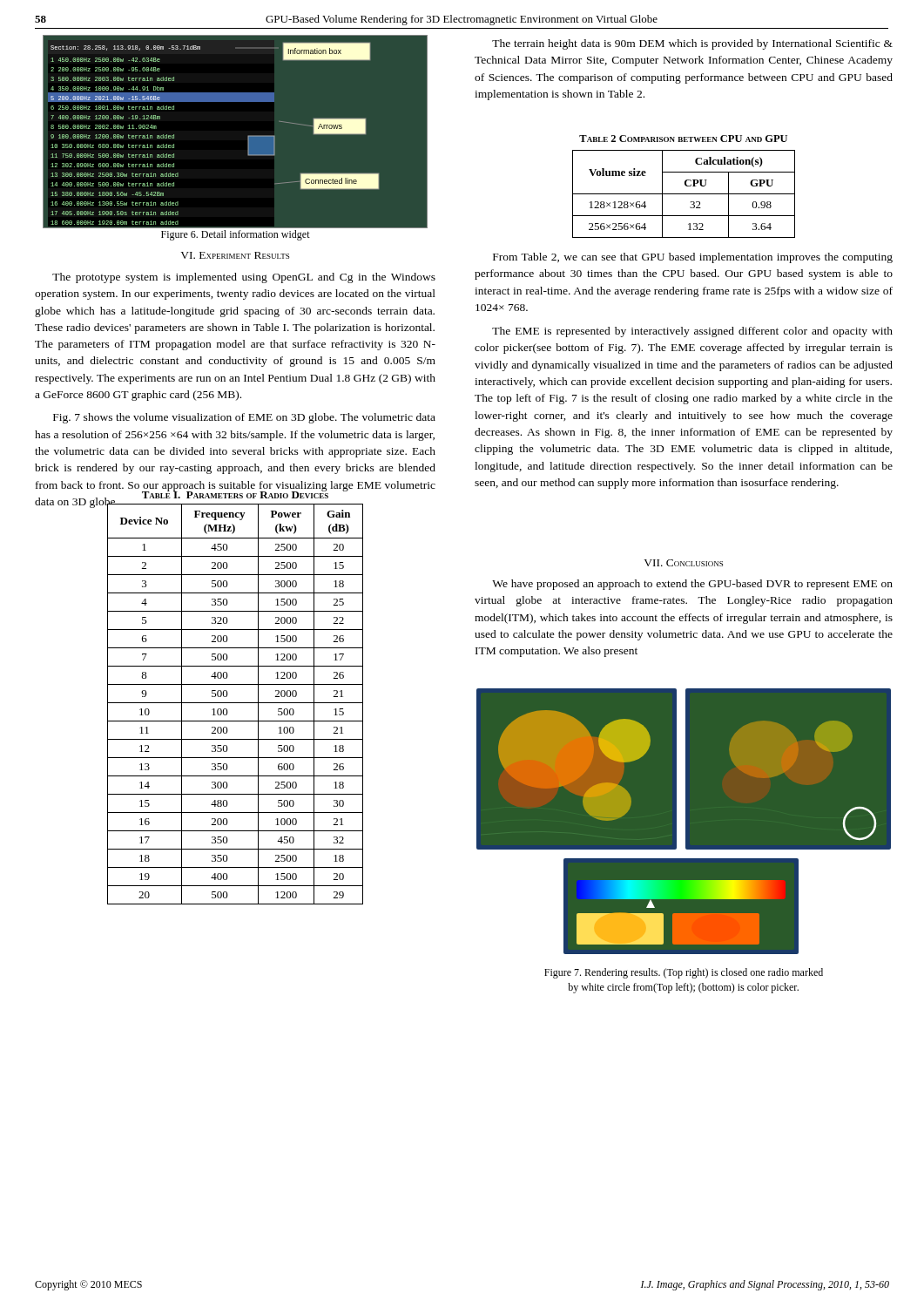Image resolution: width=924 pixels, height=1307 pixels.
Task: Locate the text block that says "The terrain height data is 90m DEM"
Action: [x=684, y=68]
